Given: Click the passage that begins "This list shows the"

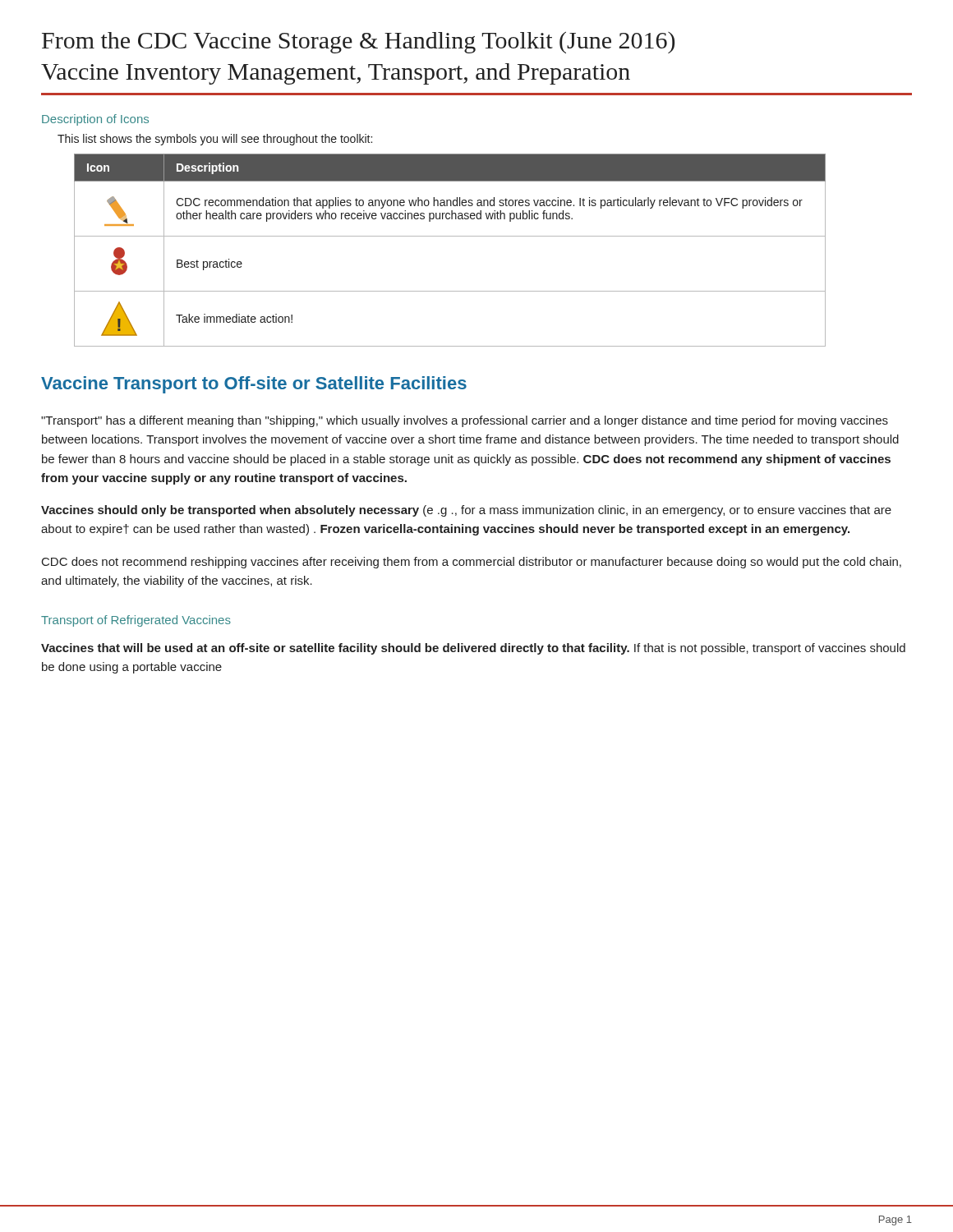Looking at the screenshot, I should pyautogui.click(x=215, y=139).
